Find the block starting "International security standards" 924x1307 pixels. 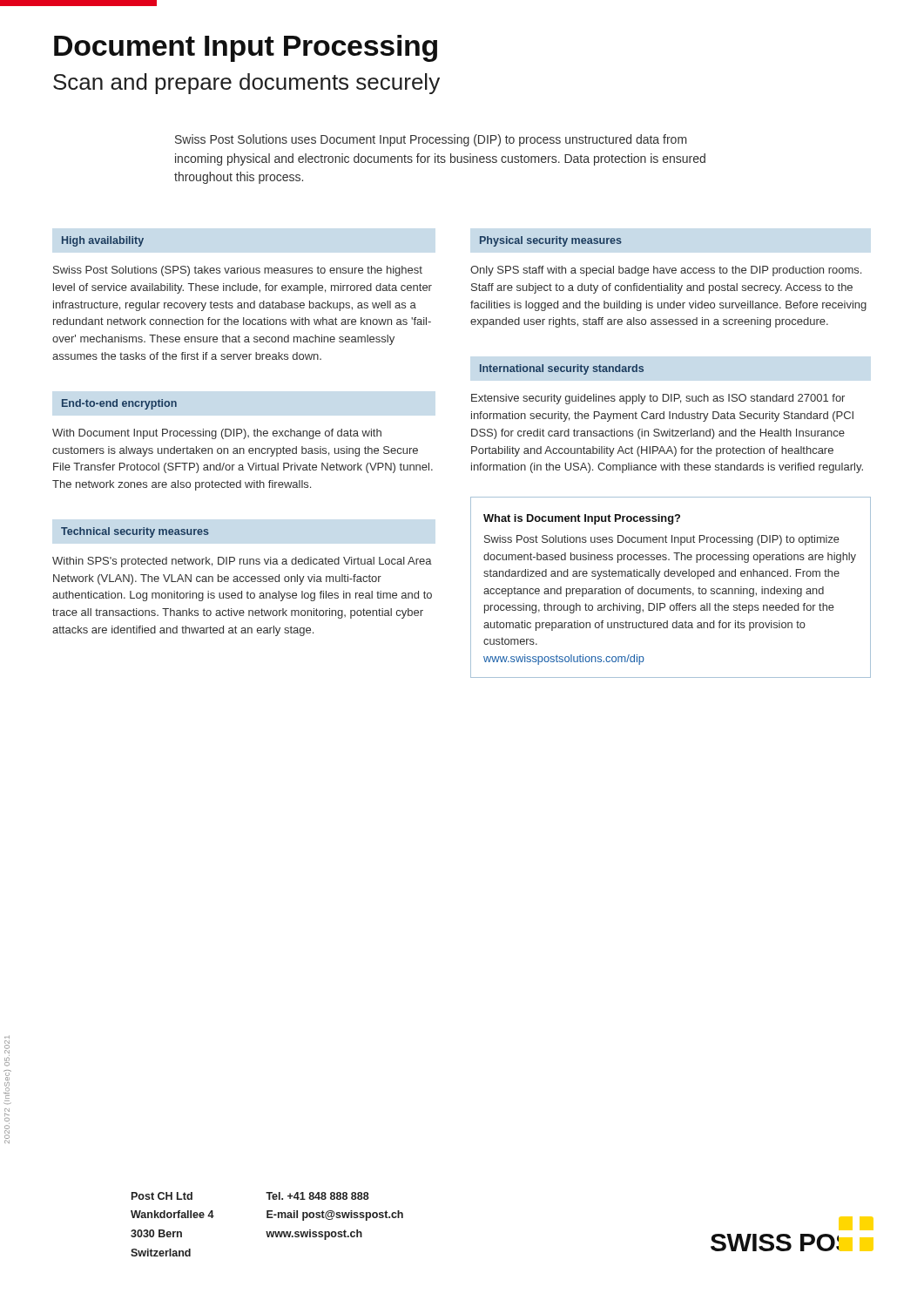562,369
